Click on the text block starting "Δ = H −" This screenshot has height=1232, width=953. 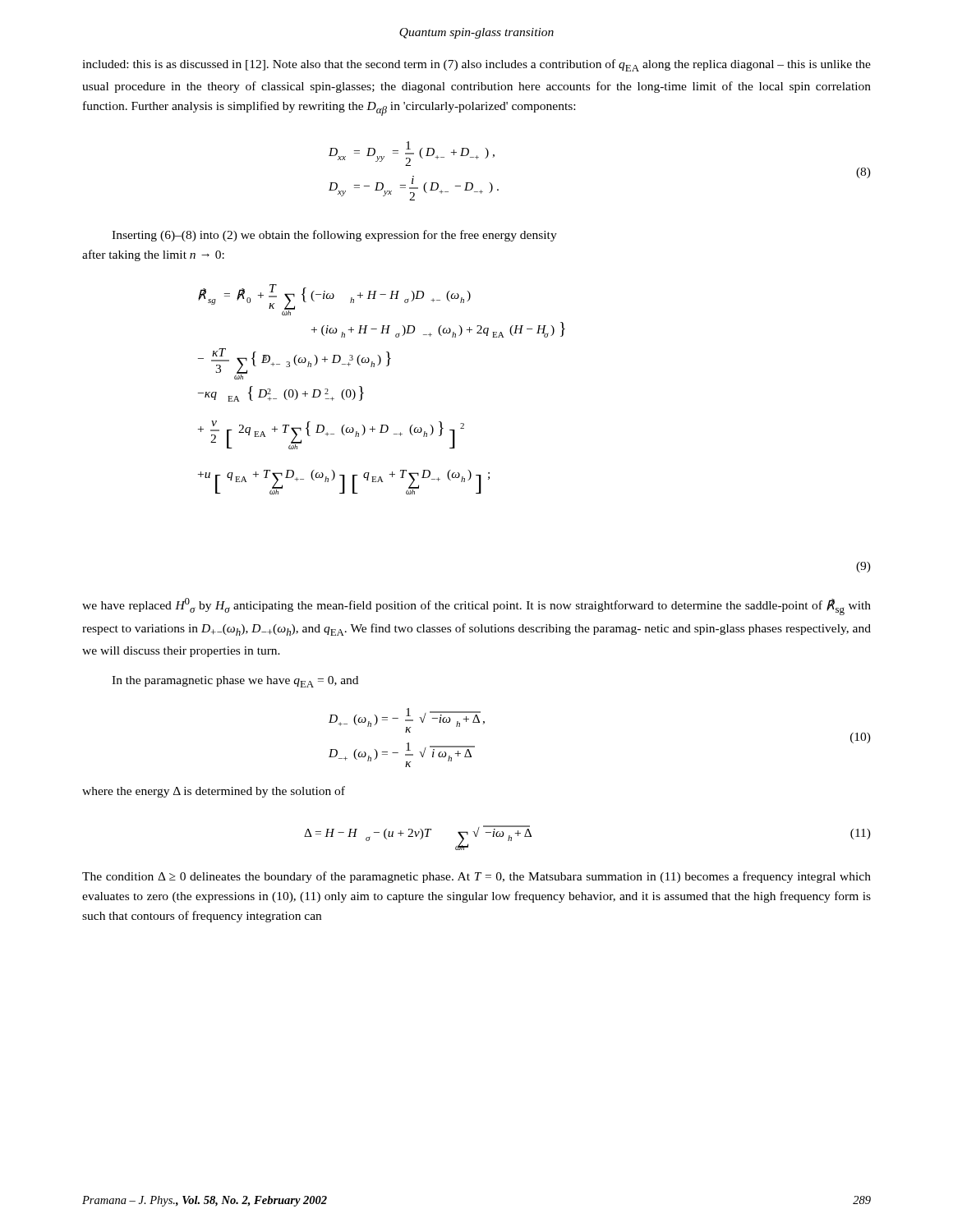(420, 839)
